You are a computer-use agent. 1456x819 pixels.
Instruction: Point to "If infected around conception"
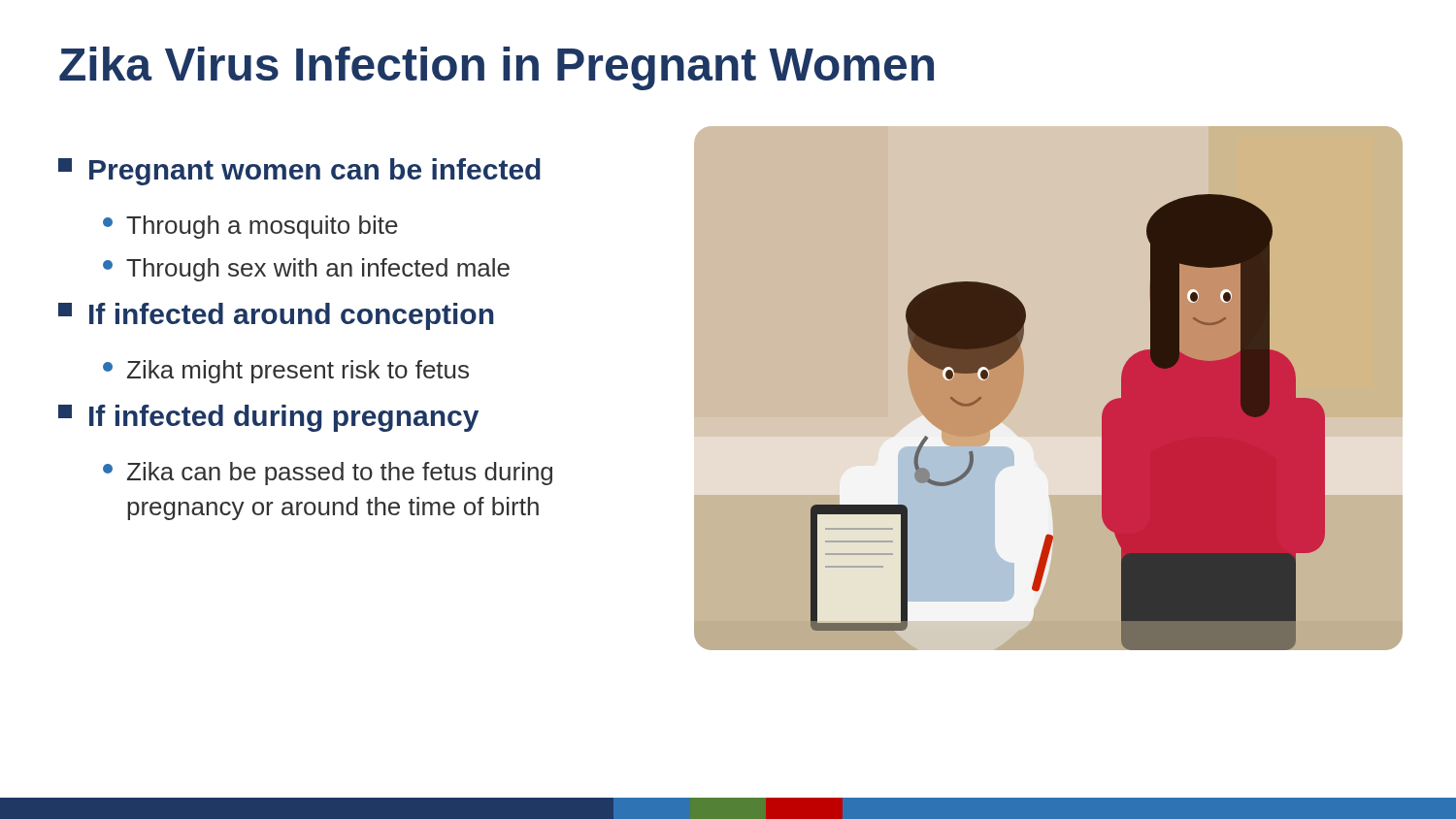[277, 315]
